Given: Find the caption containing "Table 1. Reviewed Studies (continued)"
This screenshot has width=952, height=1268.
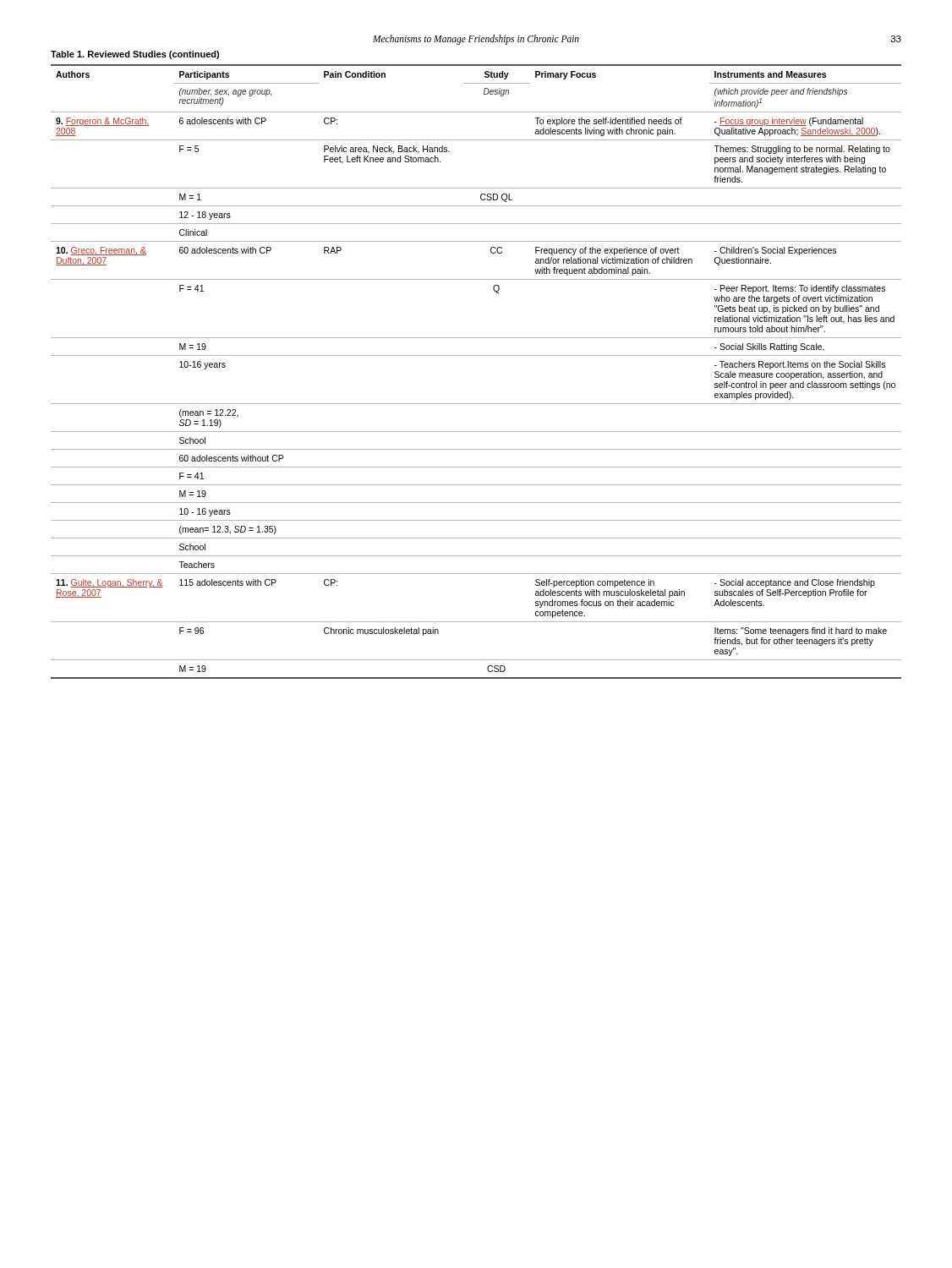Looking at the screenshot, I should (135, 54).
